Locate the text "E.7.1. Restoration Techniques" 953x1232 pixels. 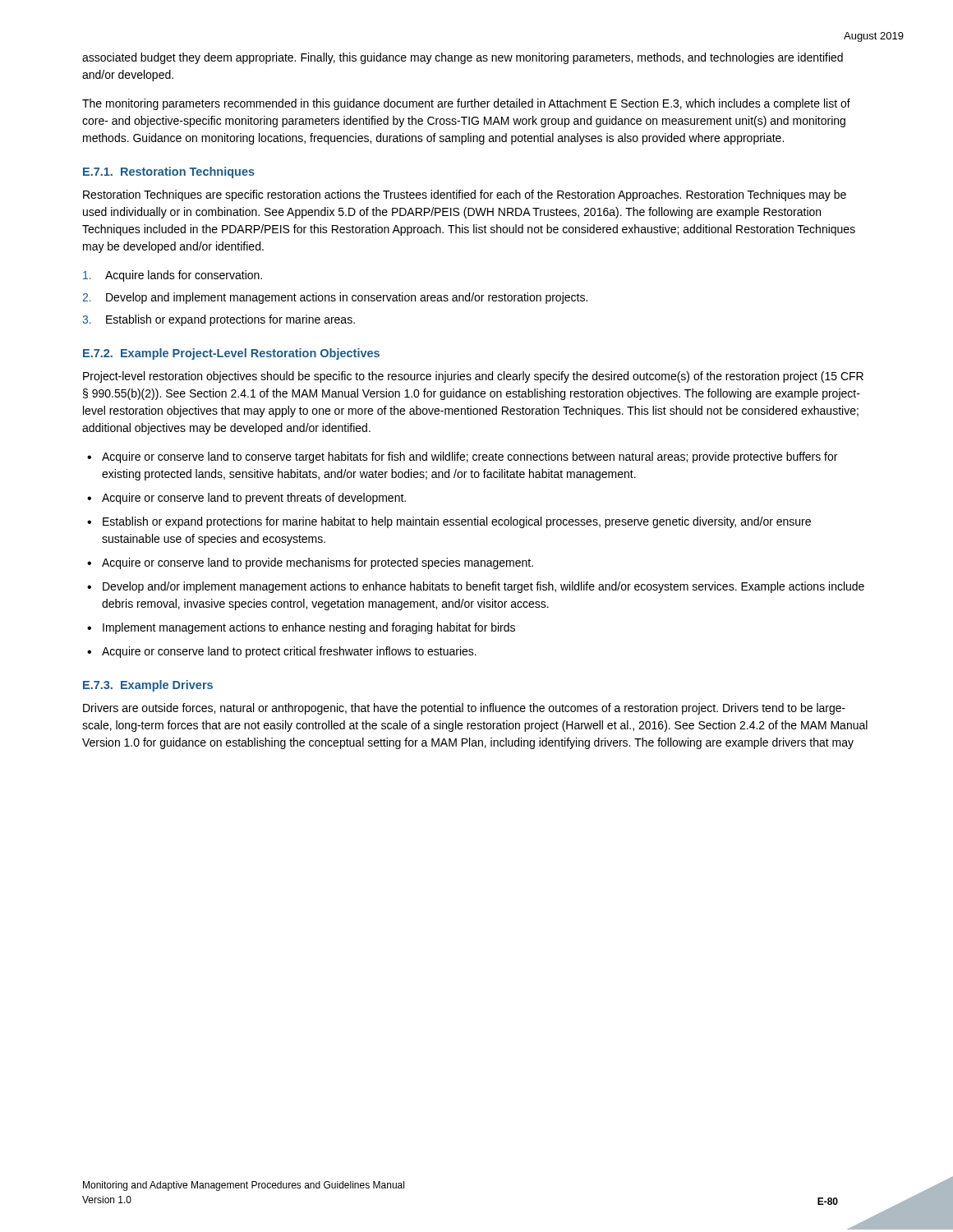click(168, 172)
